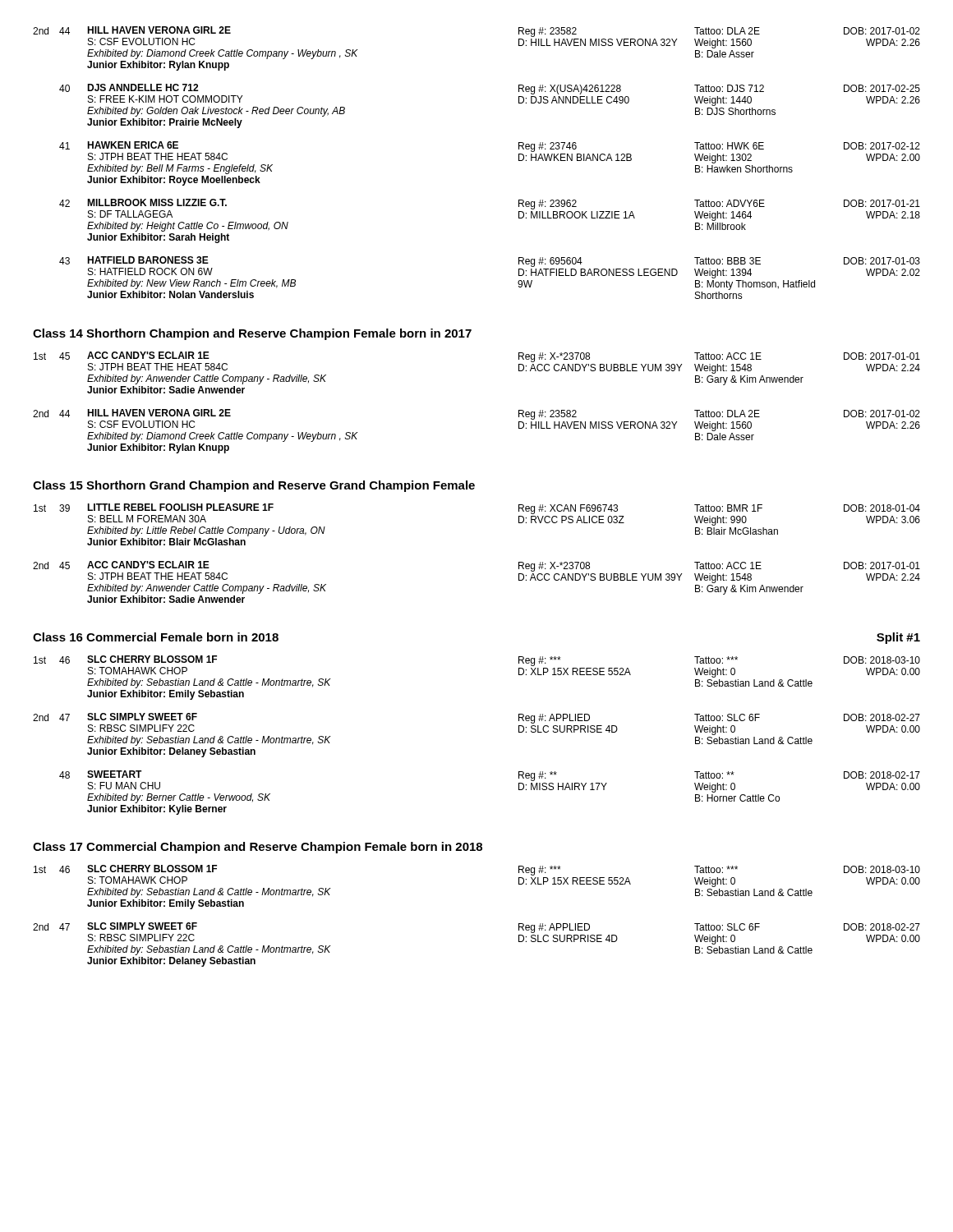Screen dimensions: 1232x953
Task: Locate the region starting "2nd 45 ACC CANDY'S ECLAIR 1E"
Action: pos(177,579)
